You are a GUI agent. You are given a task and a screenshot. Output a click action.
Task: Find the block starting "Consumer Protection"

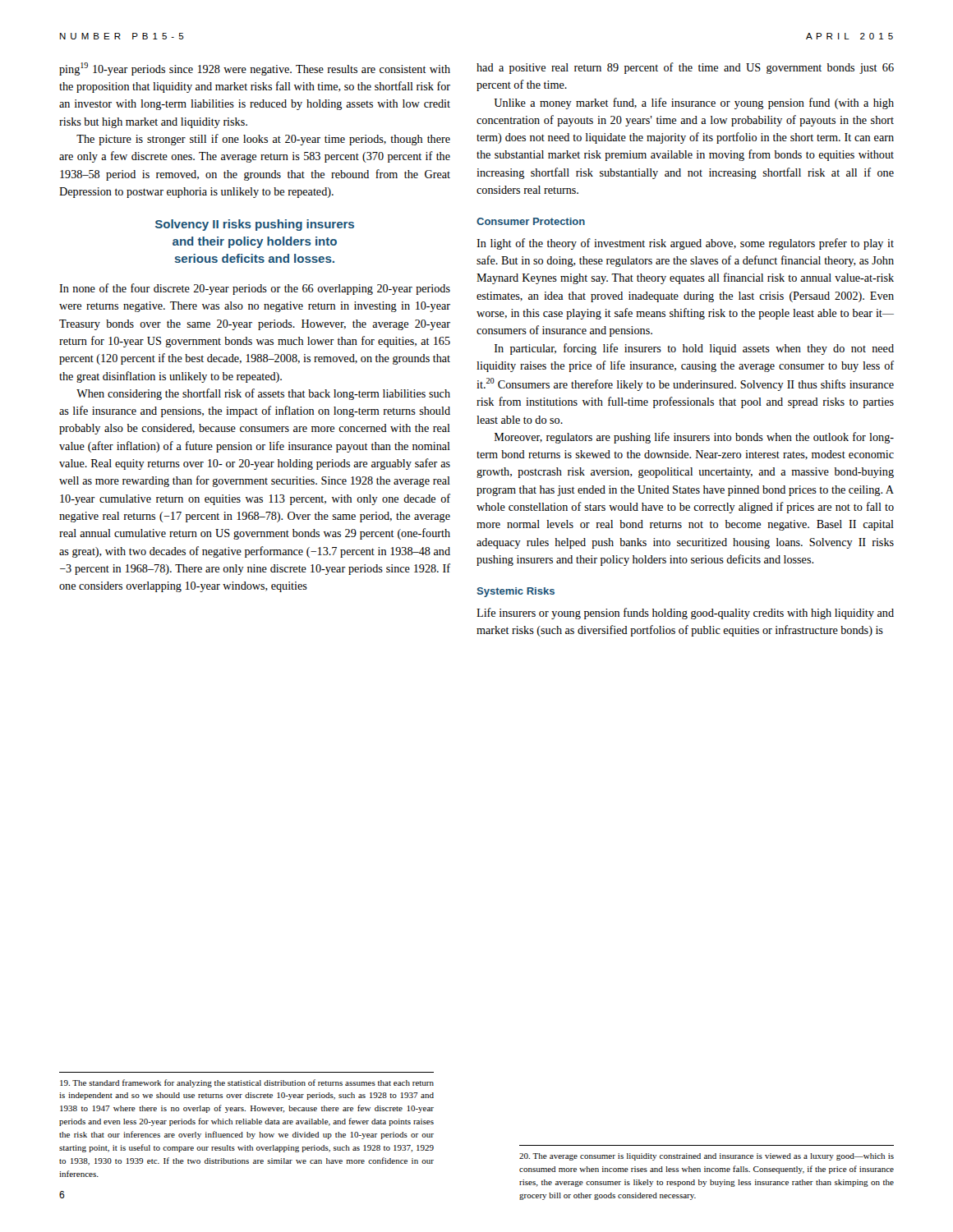click(531, 222)
